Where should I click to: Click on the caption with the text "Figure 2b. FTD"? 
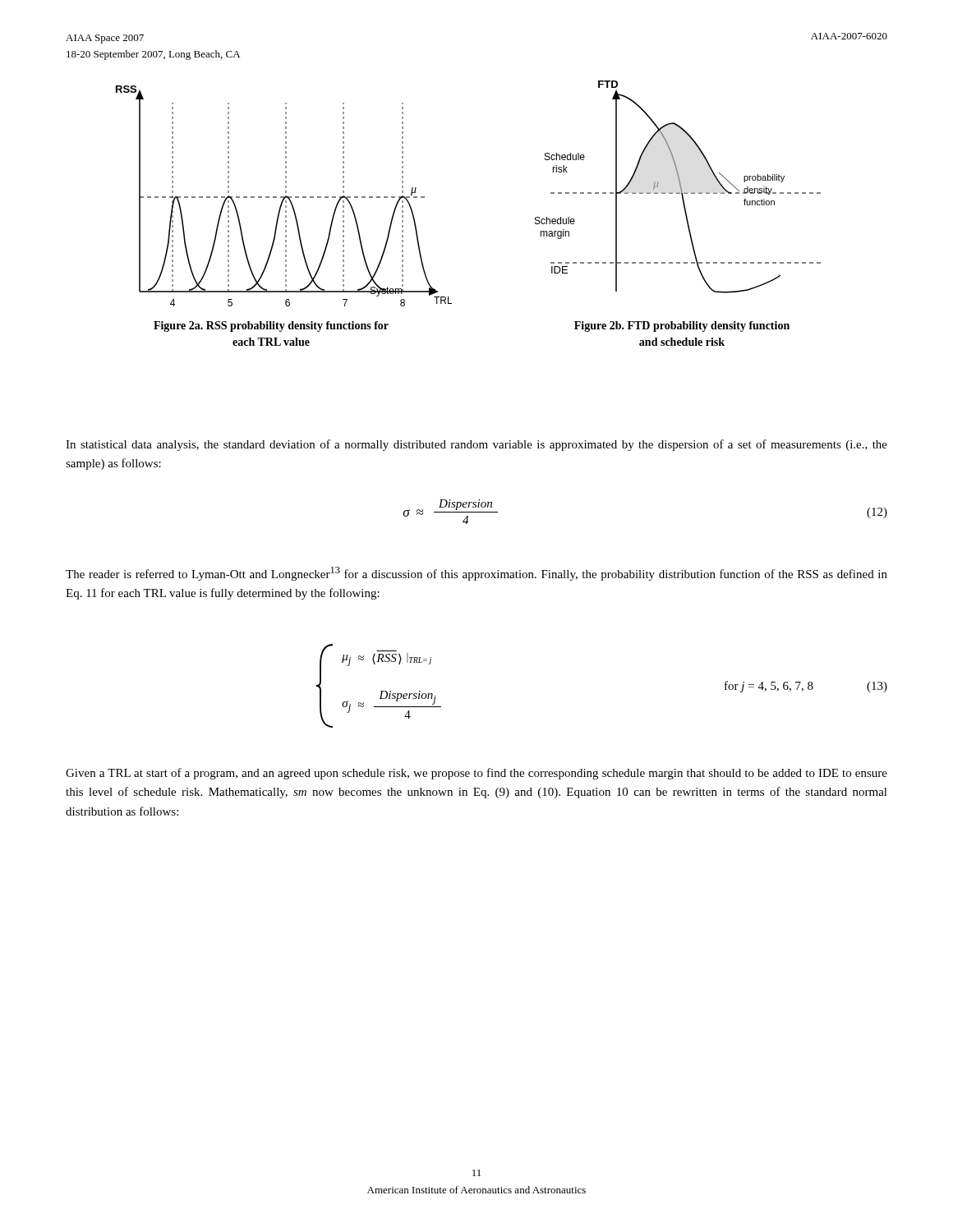tap(682, 334)
